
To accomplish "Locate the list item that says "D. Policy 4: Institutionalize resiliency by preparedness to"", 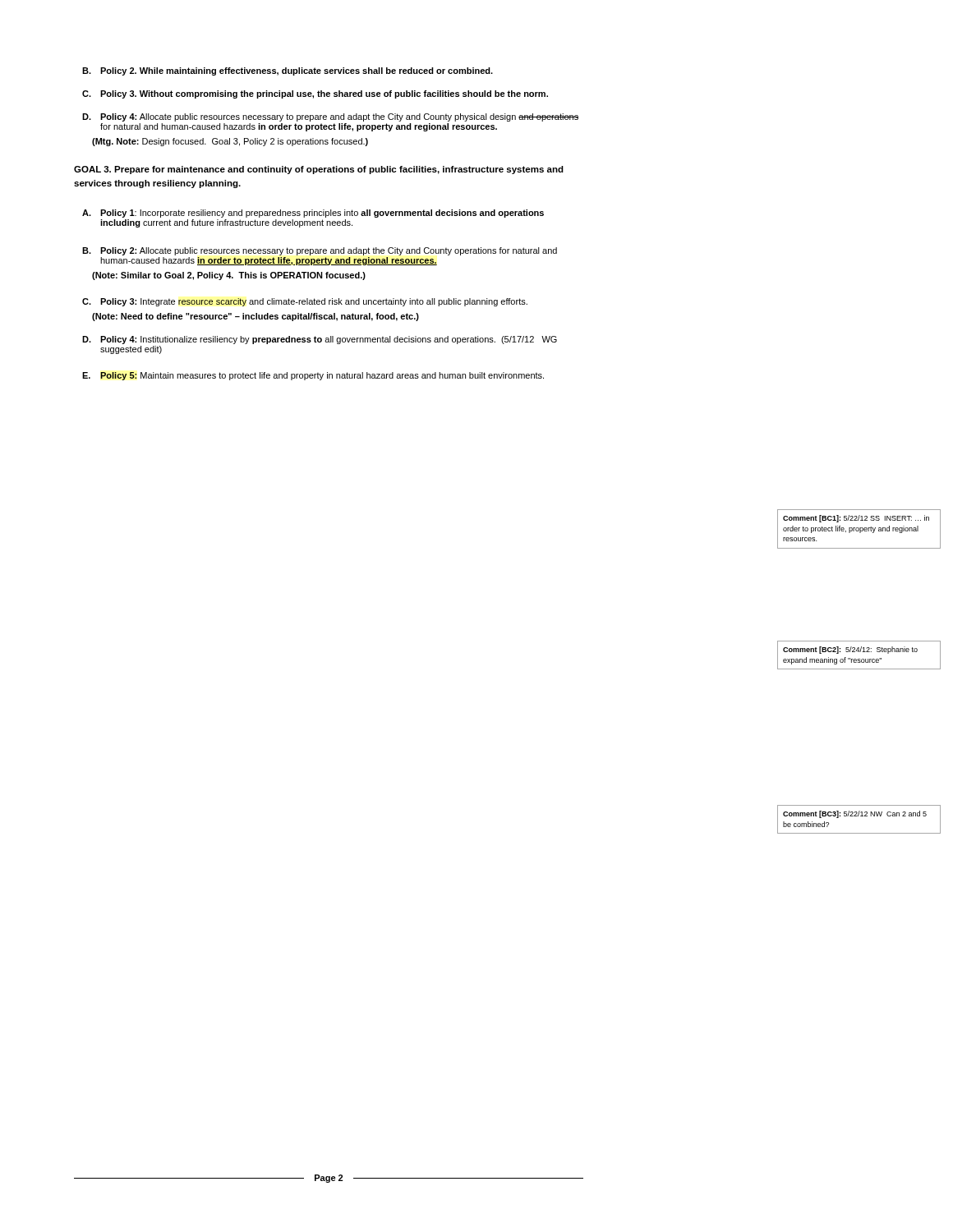I will (333, 344).
